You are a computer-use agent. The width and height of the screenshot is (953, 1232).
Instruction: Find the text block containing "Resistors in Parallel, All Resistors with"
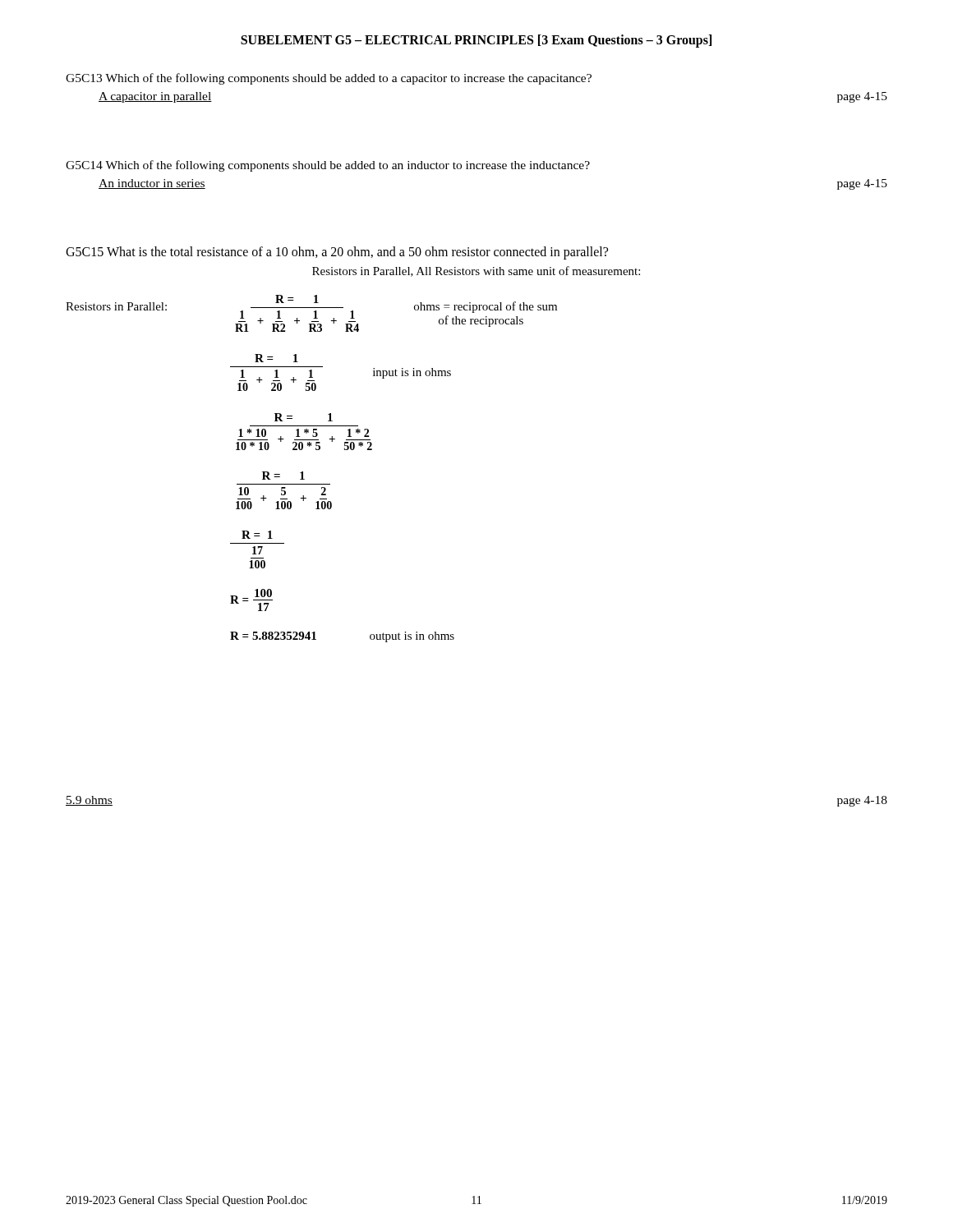[476, 271]
